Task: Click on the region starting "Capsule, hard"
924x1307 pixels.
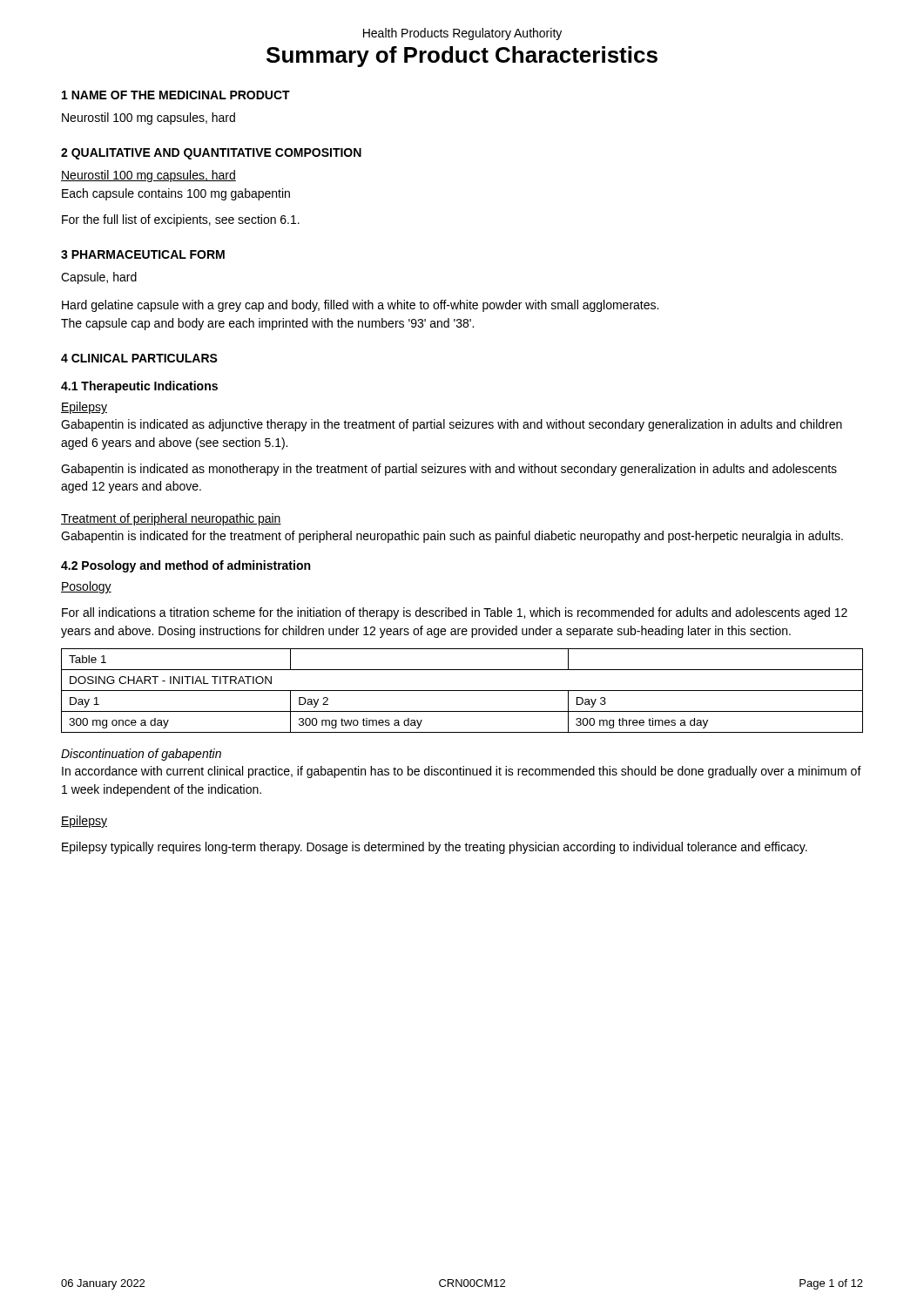Action: [x=99, y=277]
